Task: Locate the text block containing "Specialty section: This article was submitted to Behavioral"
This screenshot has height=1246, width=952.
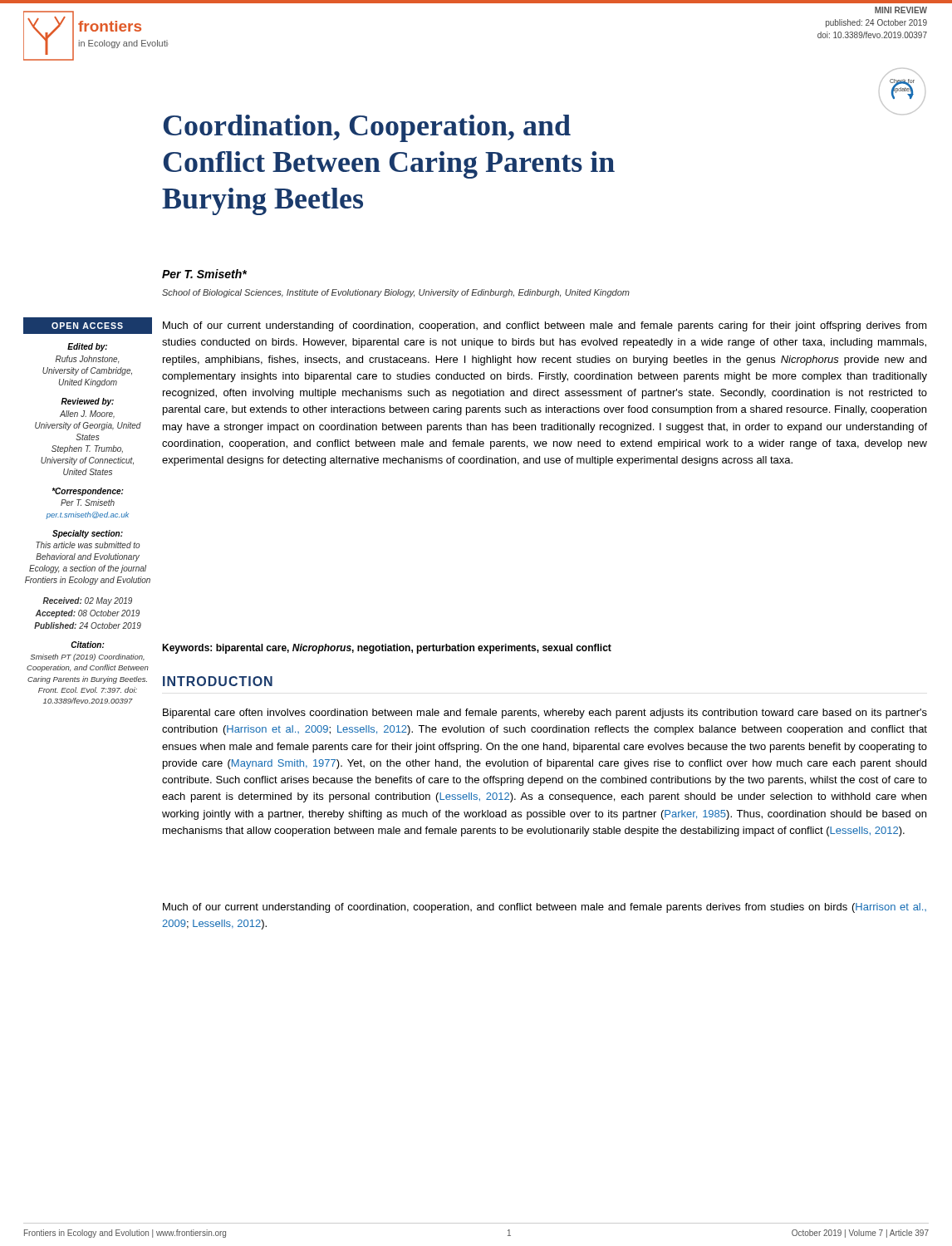Action: tap(88, 558)
